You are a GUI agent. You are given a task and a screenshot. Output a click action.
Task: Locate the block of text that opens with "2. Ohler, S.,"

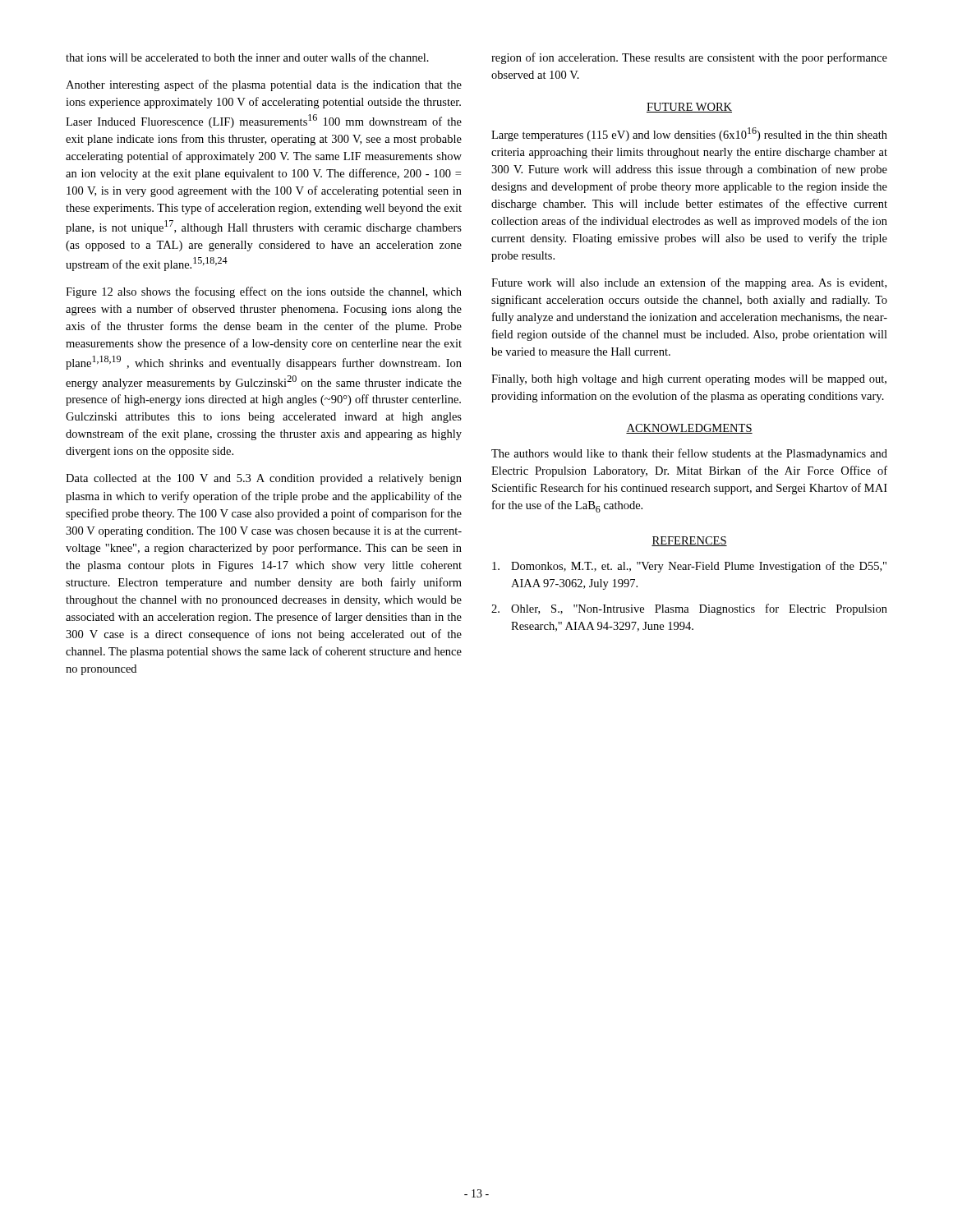[689, 617]
